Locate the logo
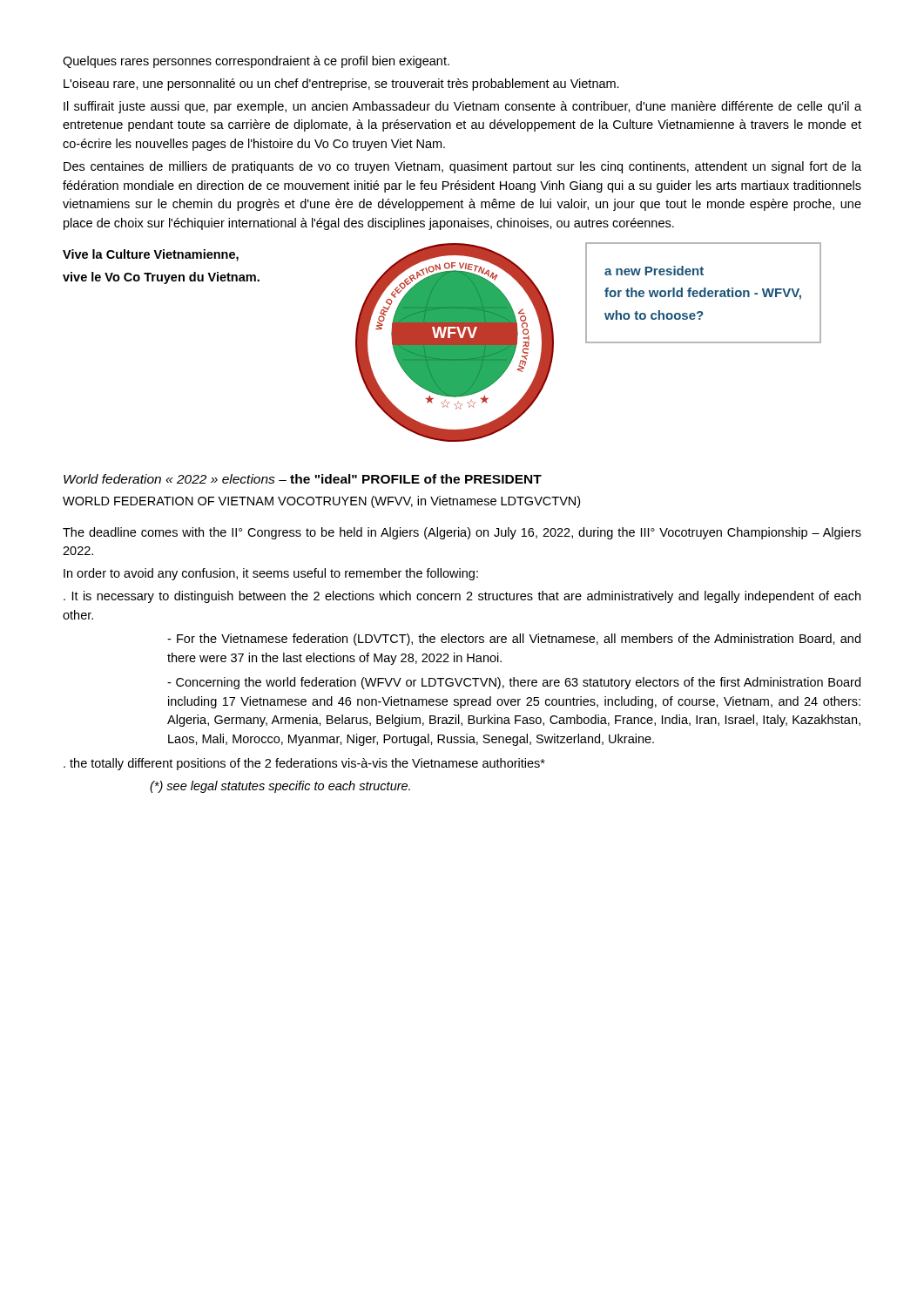Image resolution: width=924 pixels, height=1307 pixels. point(455,344)
